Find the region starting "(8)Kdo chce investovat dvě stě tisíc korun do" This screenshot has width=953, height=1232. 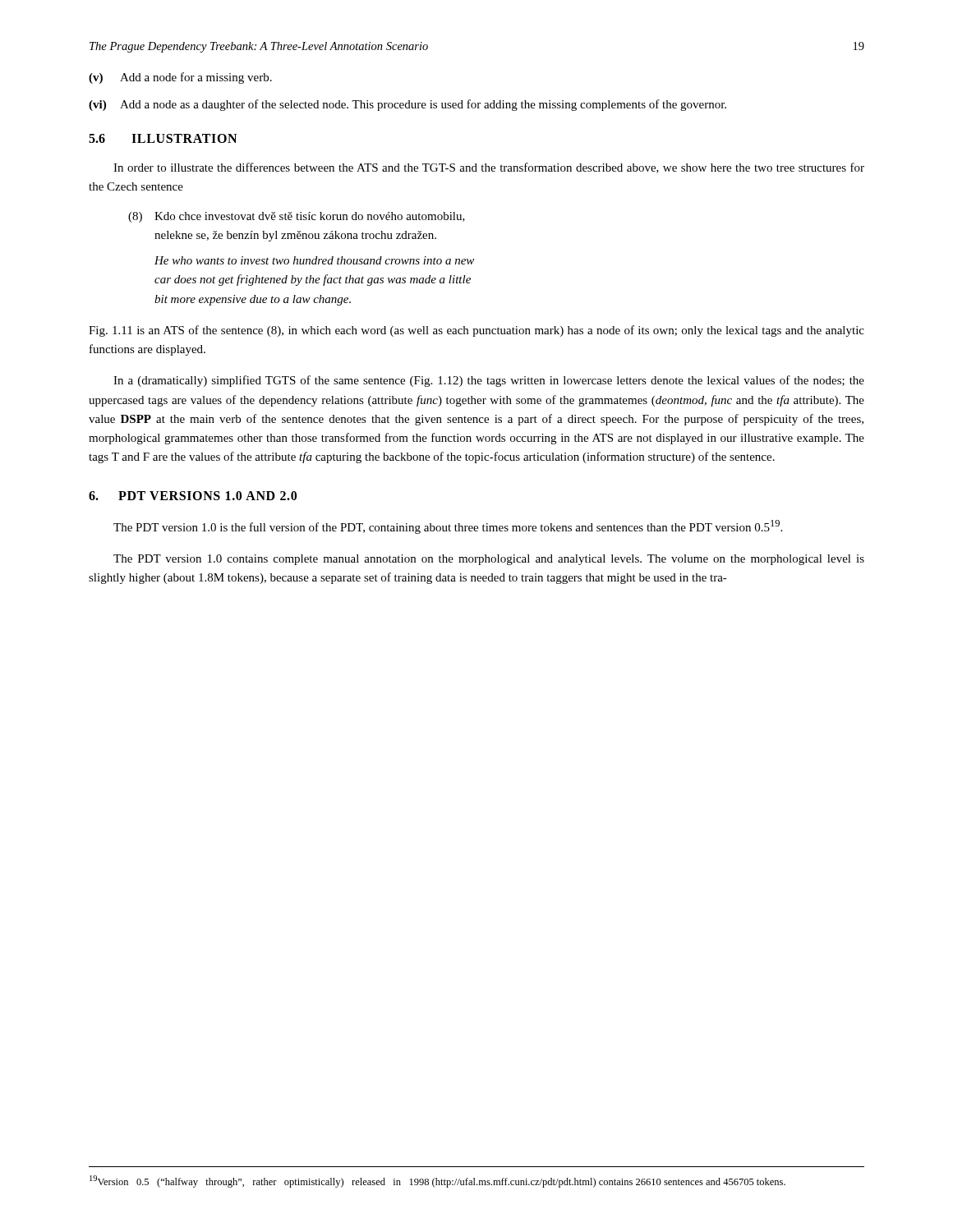point(297,217)
